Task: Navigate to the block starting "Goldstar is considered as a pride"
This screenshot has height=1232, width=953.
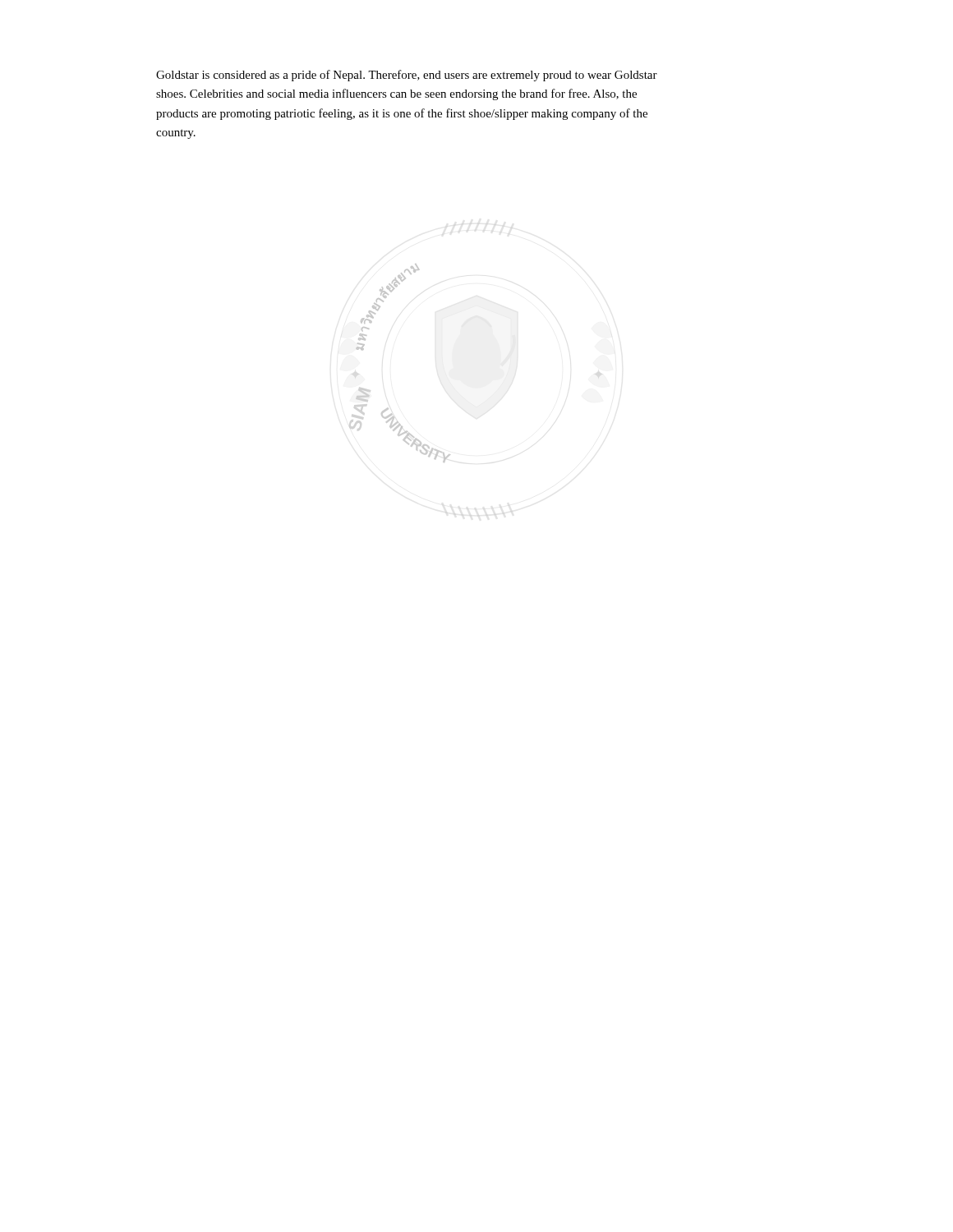Action: click(x=406, y=103)
